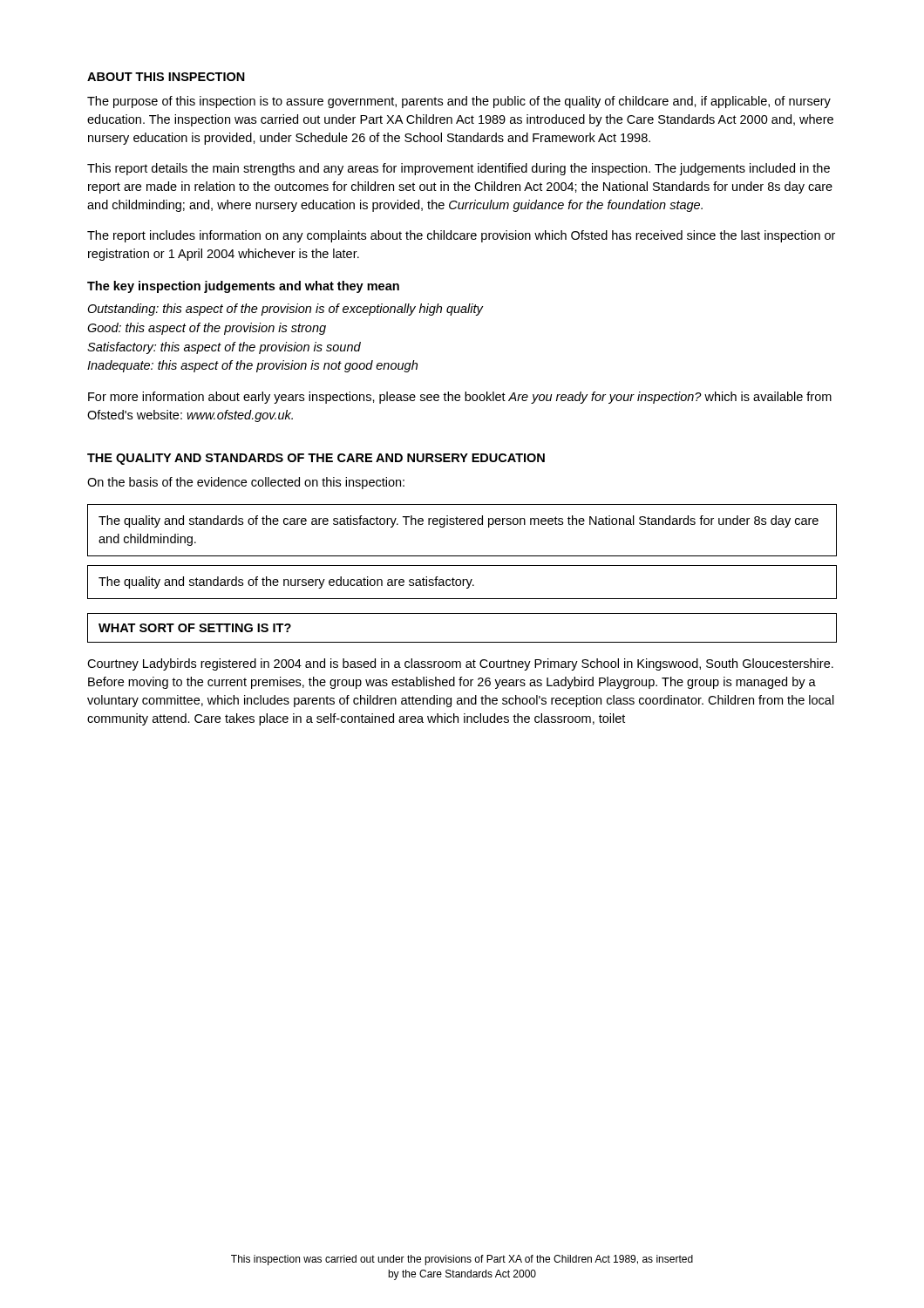Find the section header that reads "The key inspection judgements and what they"
The image size is (924, 1308).
click(243, 286)
